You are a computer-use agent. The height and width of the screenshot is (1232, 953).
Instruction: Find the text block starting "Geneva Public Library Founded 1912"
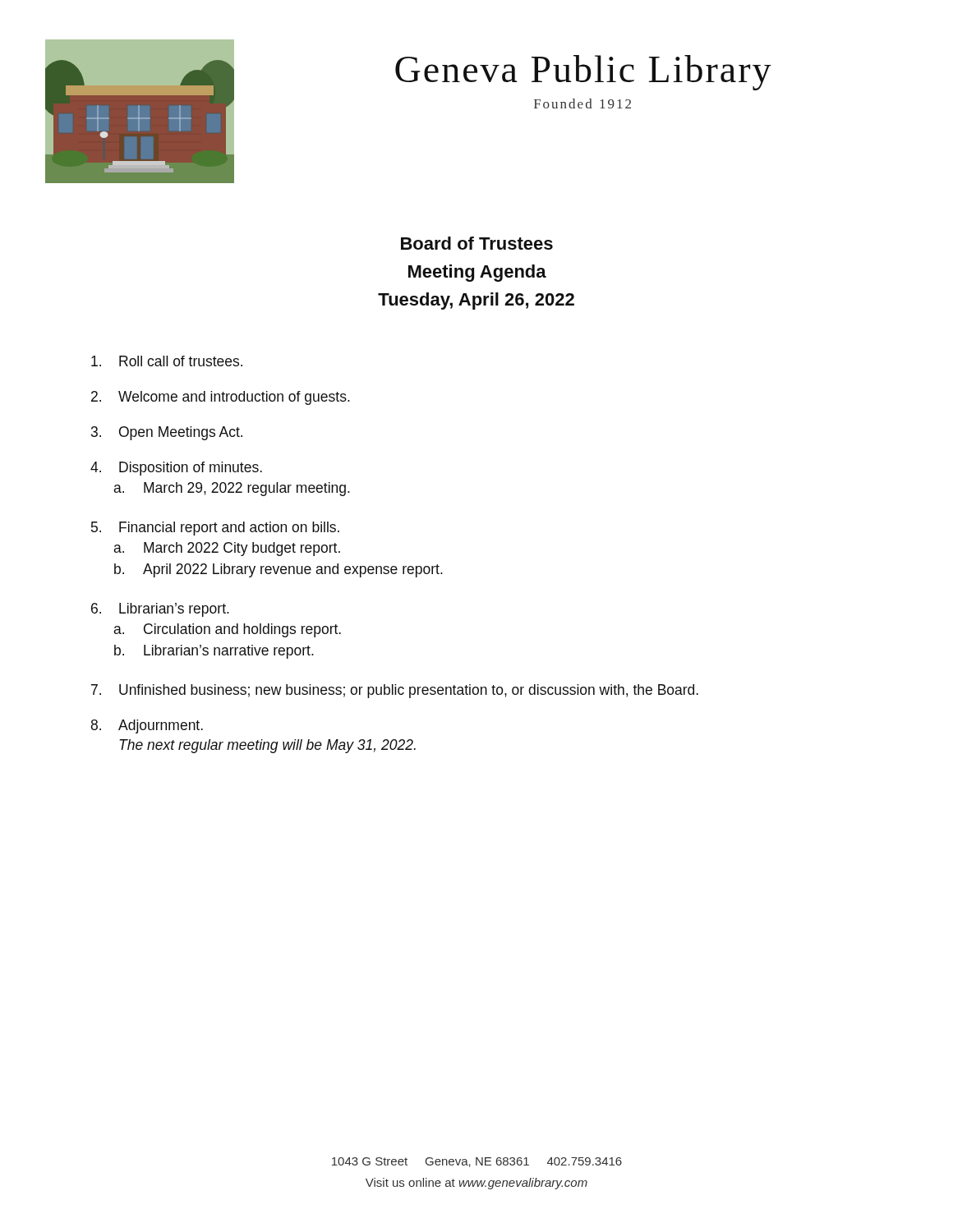[x=583, y=80]
